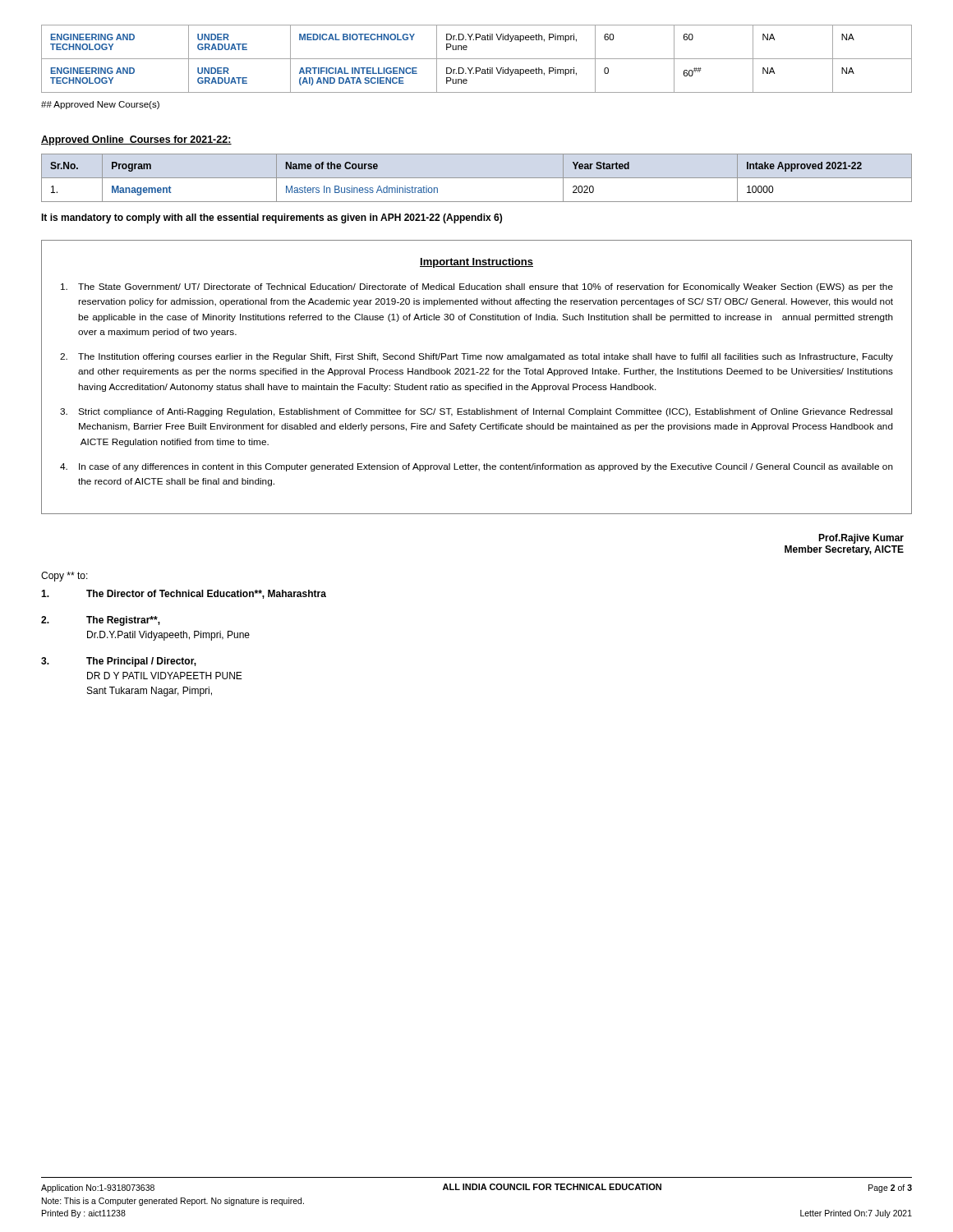Find the block on this page that starts "Important Instructions 1."
The image size is (953, 1232).
click(476, 372)
